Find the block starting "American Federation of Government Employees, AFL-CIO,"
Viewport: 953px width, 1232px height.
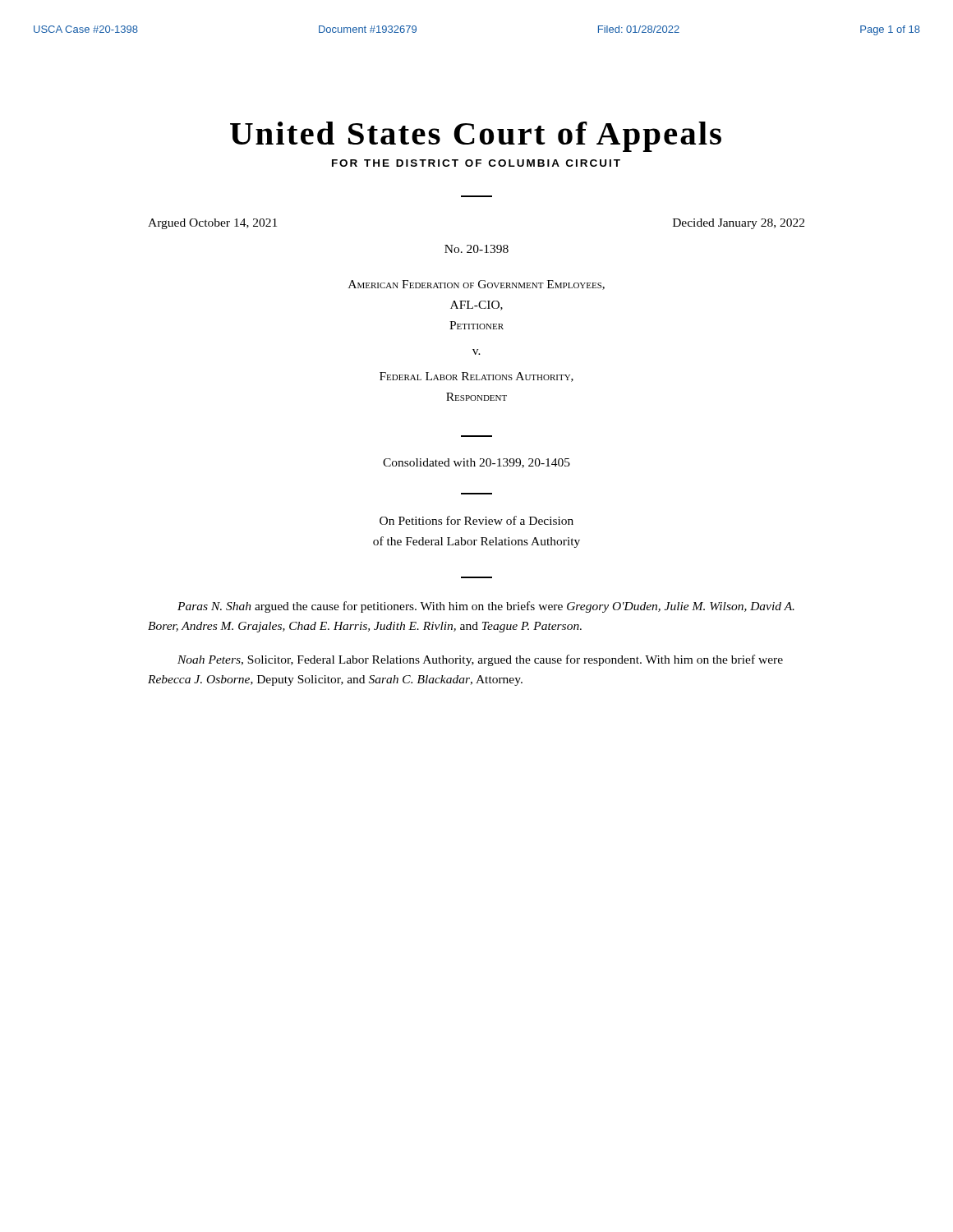[476, 304]
